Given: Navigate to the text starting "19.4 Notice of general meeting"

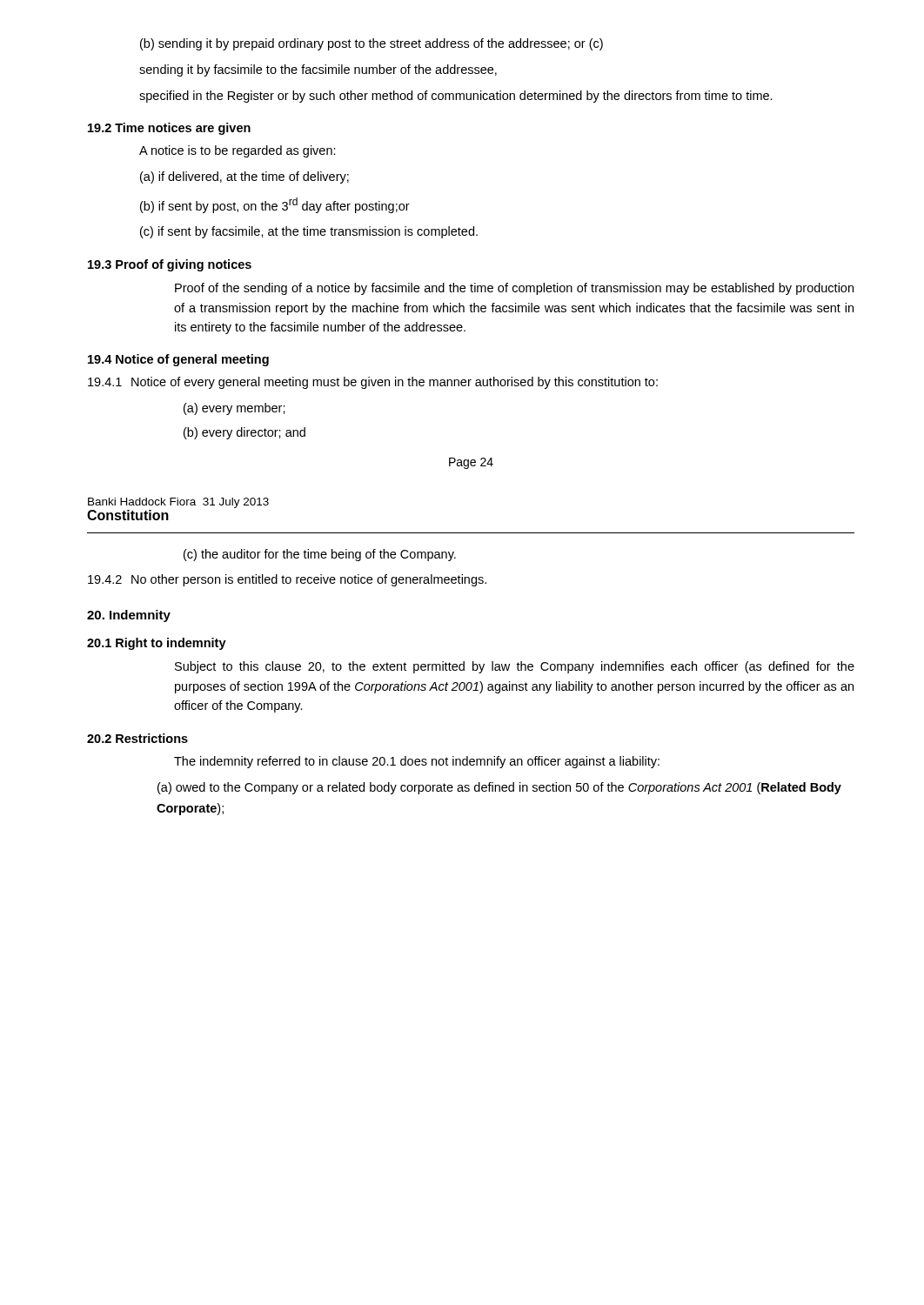Looking at the screenshot, I should coord(178,360).
